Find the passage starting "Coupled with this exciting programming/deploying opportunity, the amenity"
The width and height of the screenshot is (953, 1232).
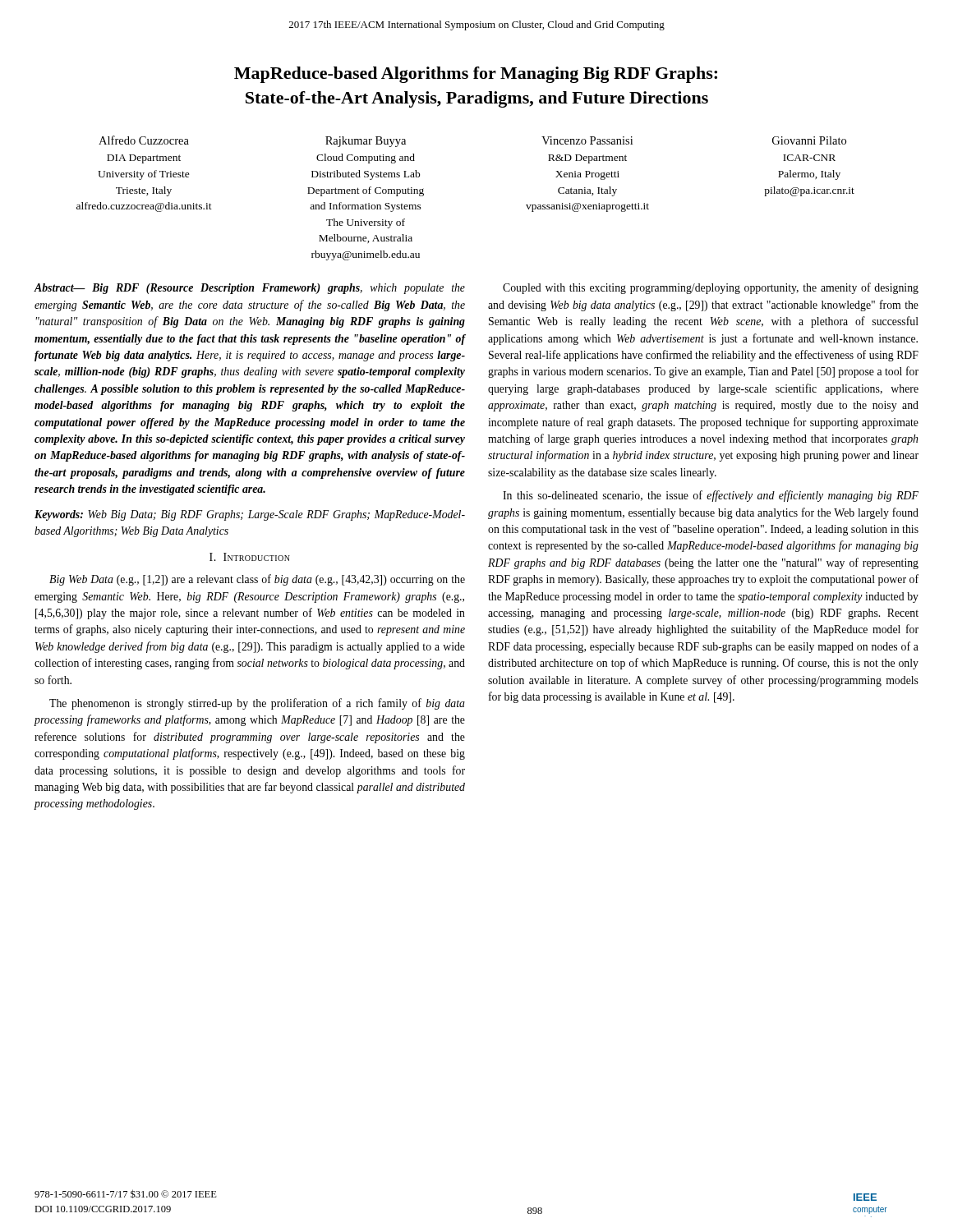click(x=703, y=380)
